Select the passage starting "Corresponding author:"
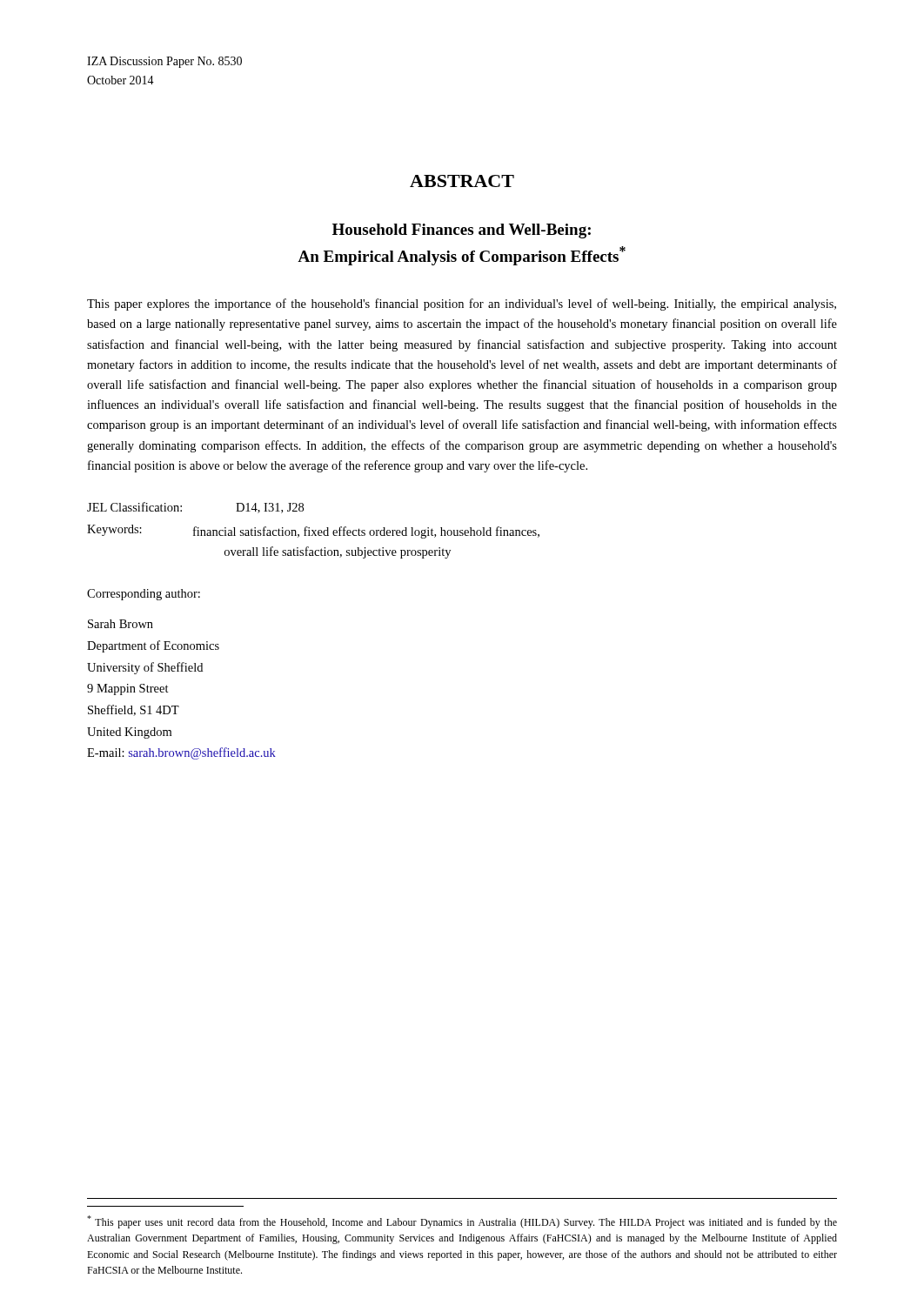Viewport: 924px width, 1305px height. pyautogui.click(x=144, y=594)
